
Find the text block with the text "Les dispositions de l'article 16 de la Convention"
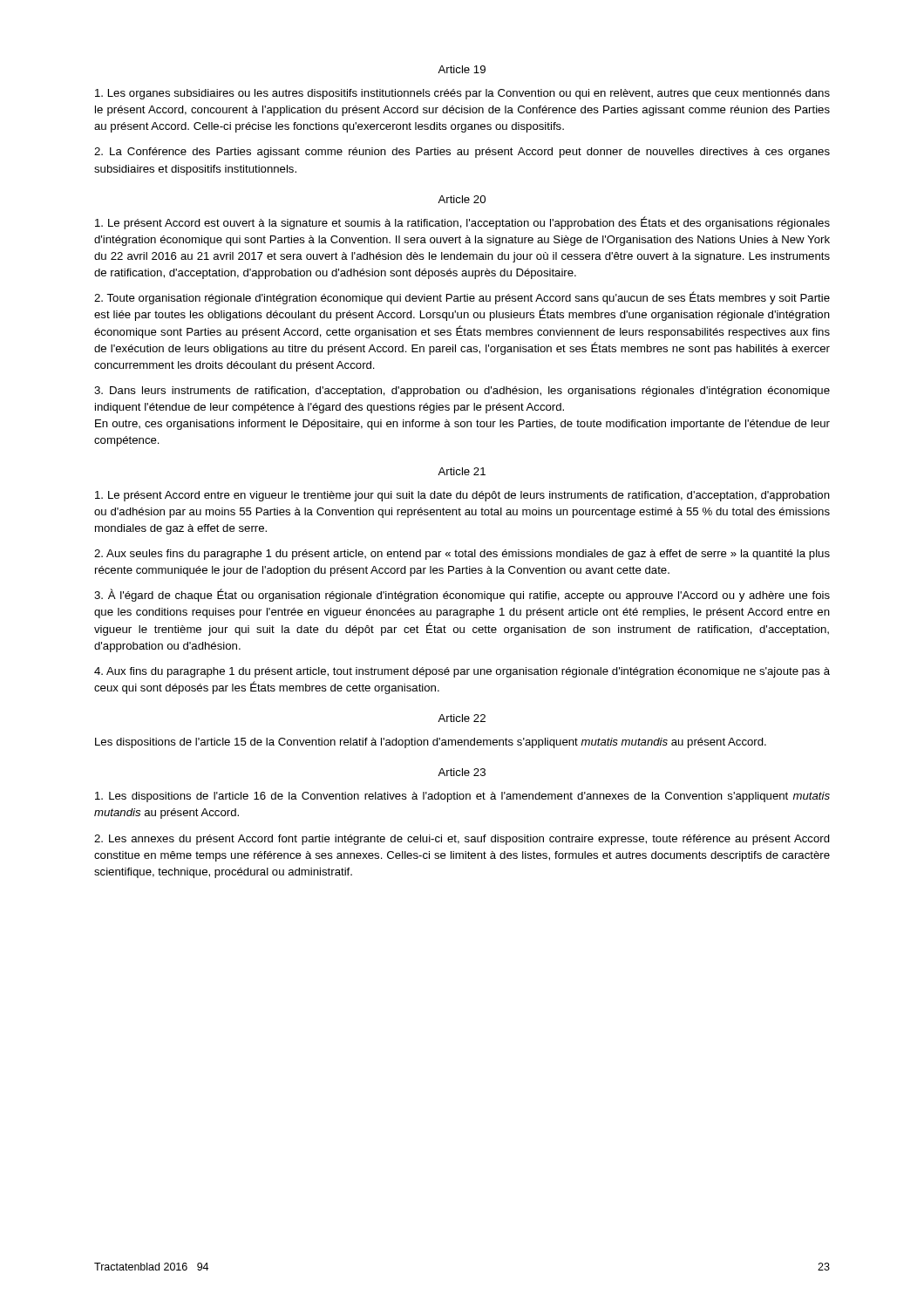coord(462,804)
